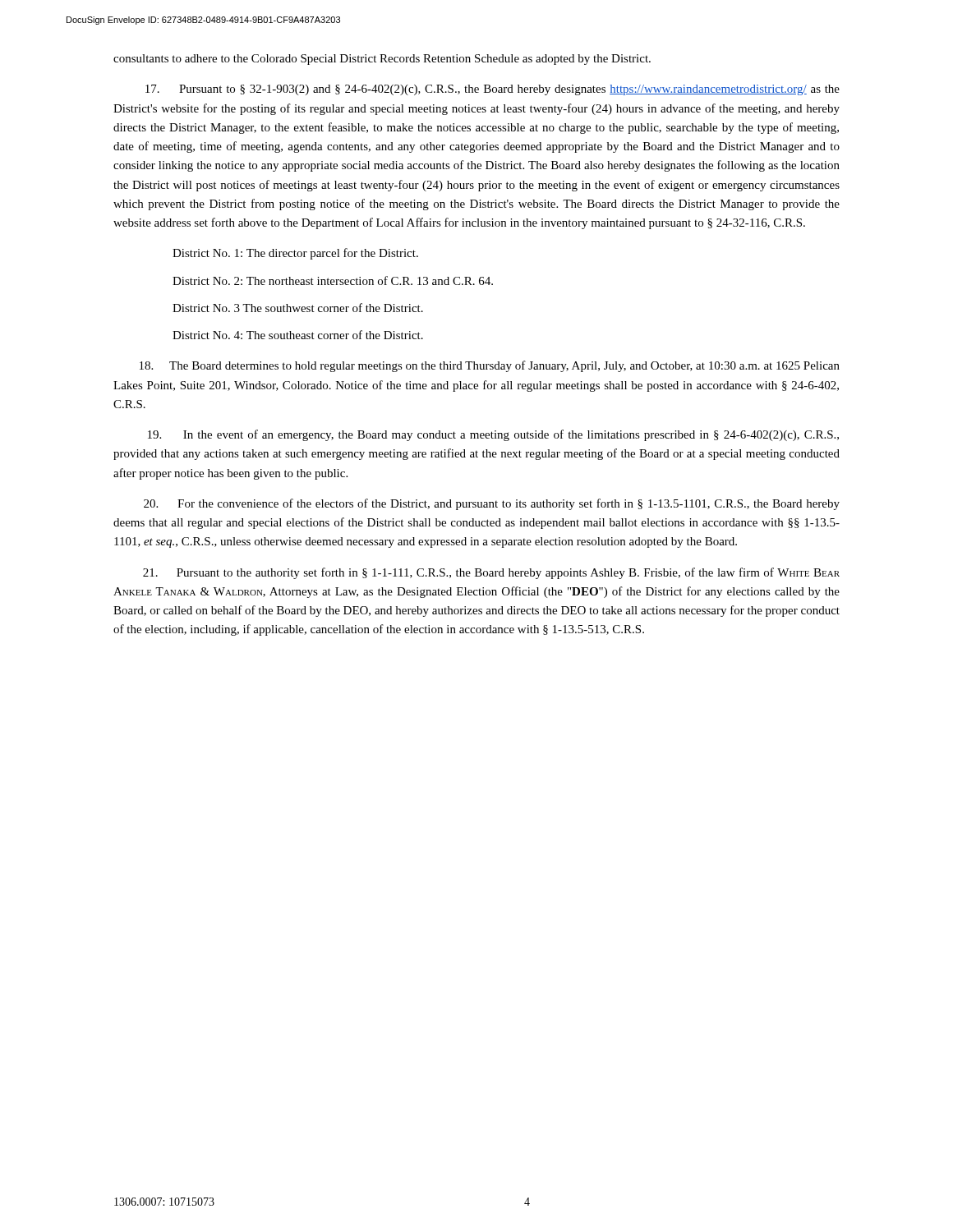Viewport: 953px width, 1232px height.
Task: Click on the list item containing "District No. 4: The"
Action: [x=298, y=335]
